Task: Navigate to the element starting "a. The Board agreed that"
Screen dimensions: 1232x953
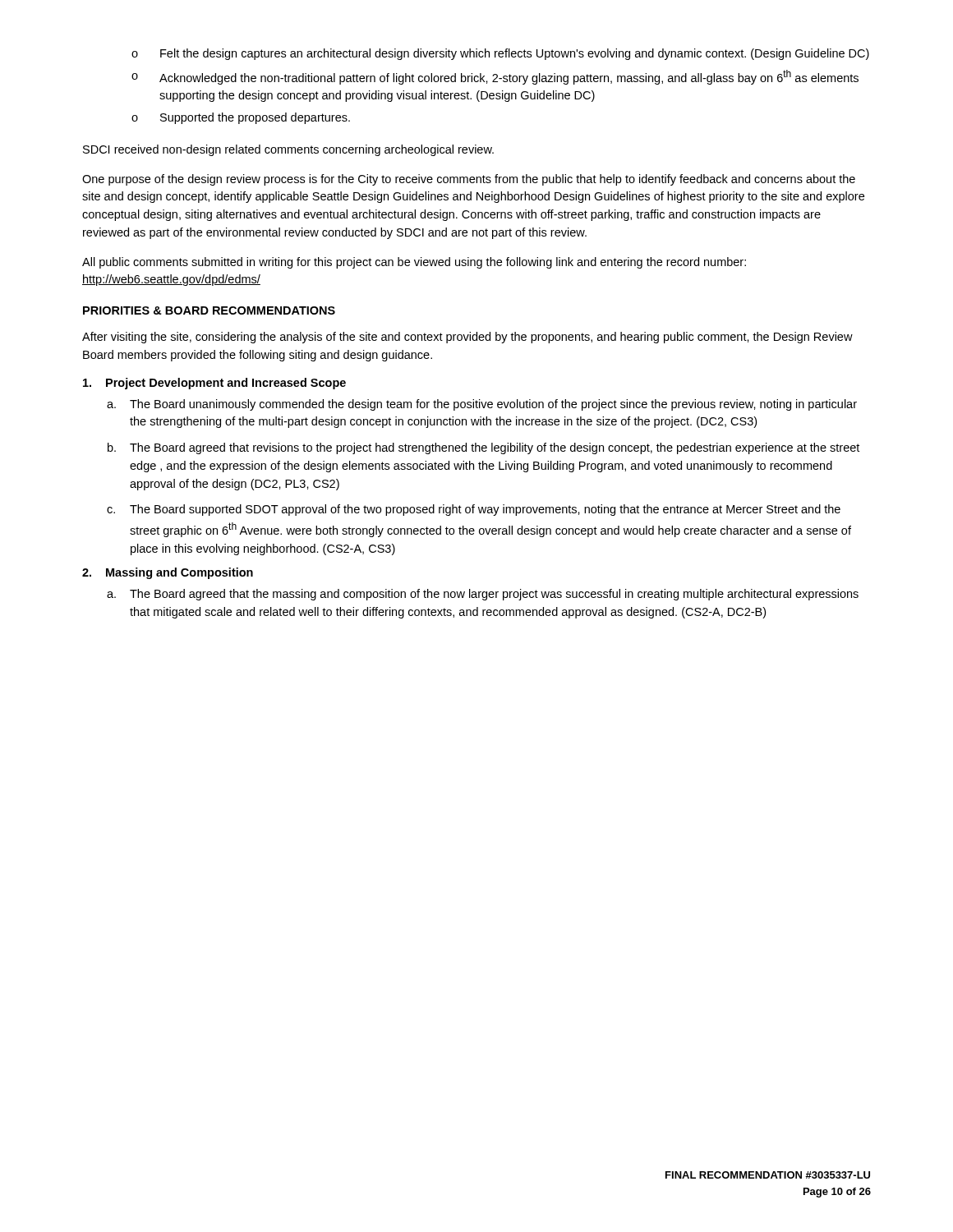Action: click(489, 604)
